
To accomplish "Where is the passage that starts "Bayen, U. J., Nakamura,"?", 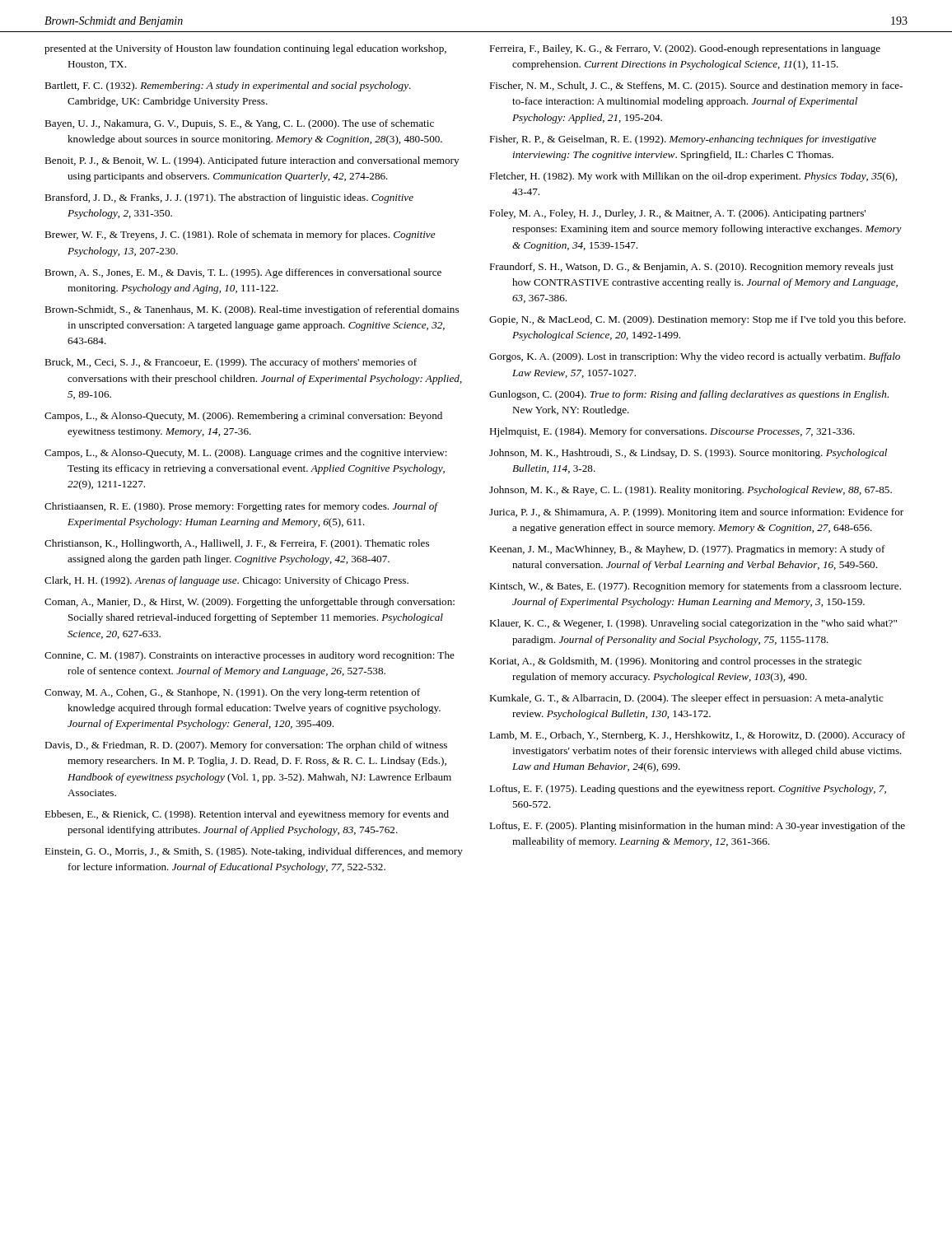I will [x=244, y=131].
